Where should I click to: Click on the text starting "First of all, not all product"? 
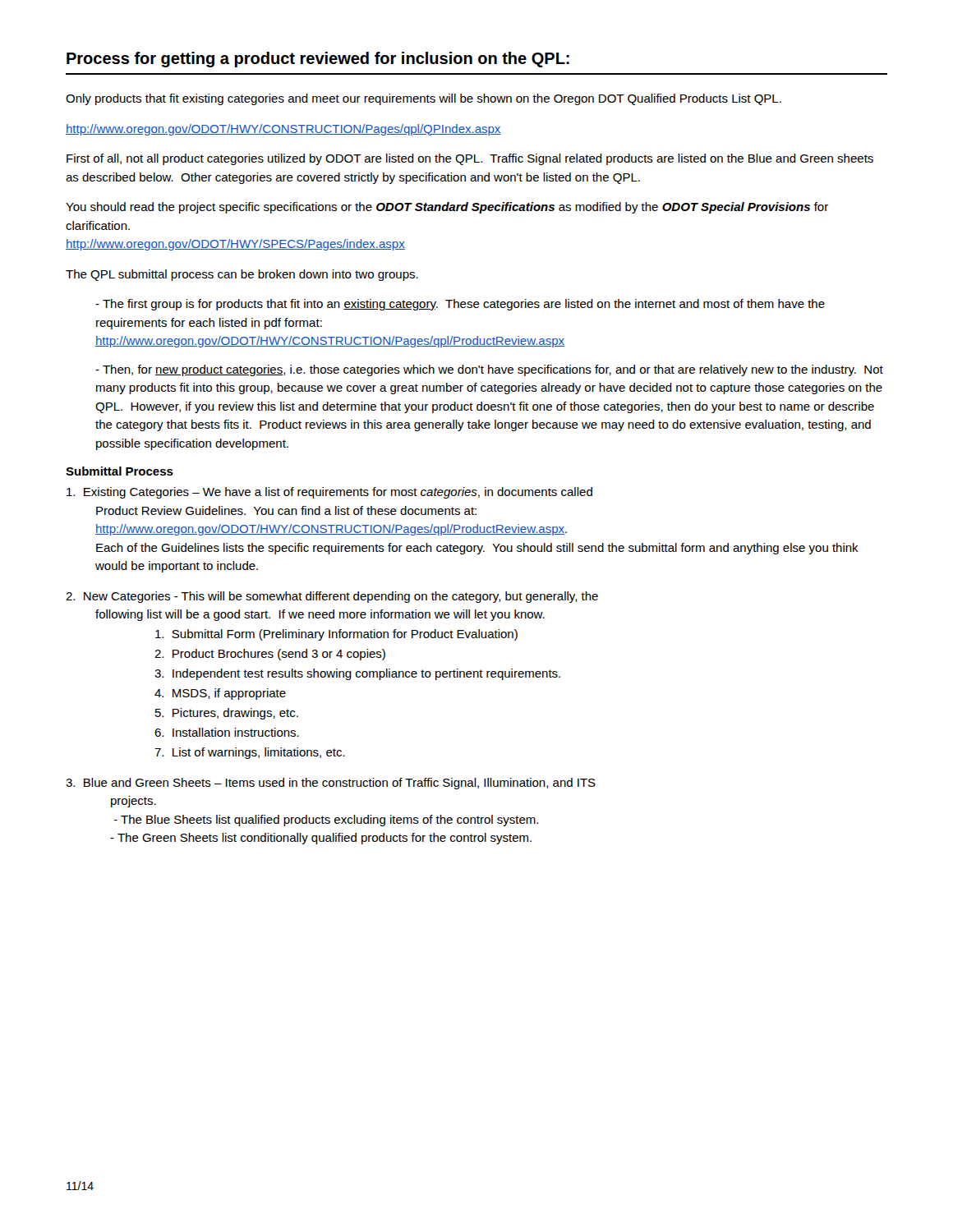[x=470, y=167]
